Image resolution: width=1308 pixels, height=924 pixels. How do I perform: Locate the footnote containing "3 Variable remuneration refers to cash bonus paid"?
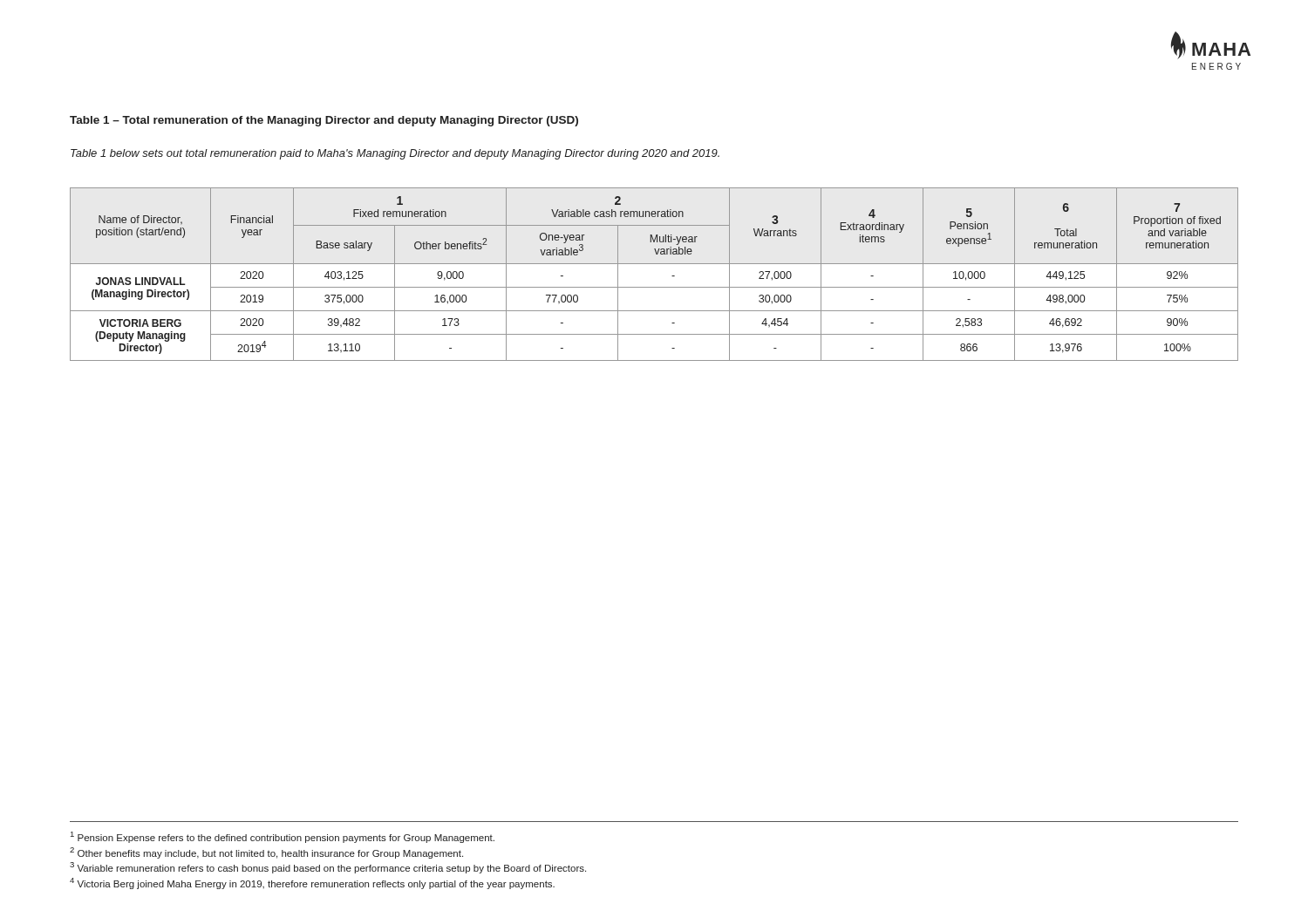pos(328,868)
